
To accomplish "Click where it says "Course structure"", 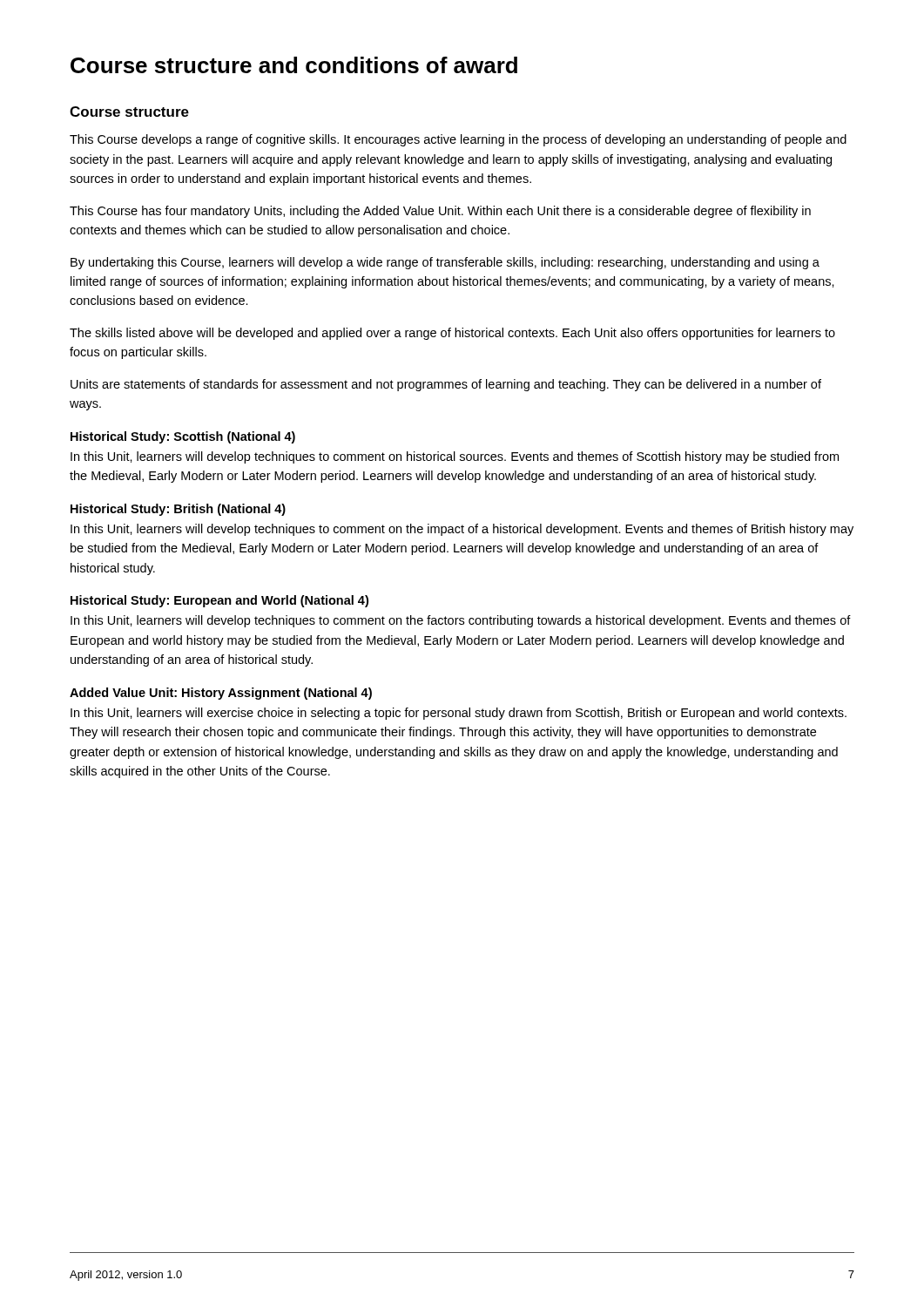I will coord(129,112).
